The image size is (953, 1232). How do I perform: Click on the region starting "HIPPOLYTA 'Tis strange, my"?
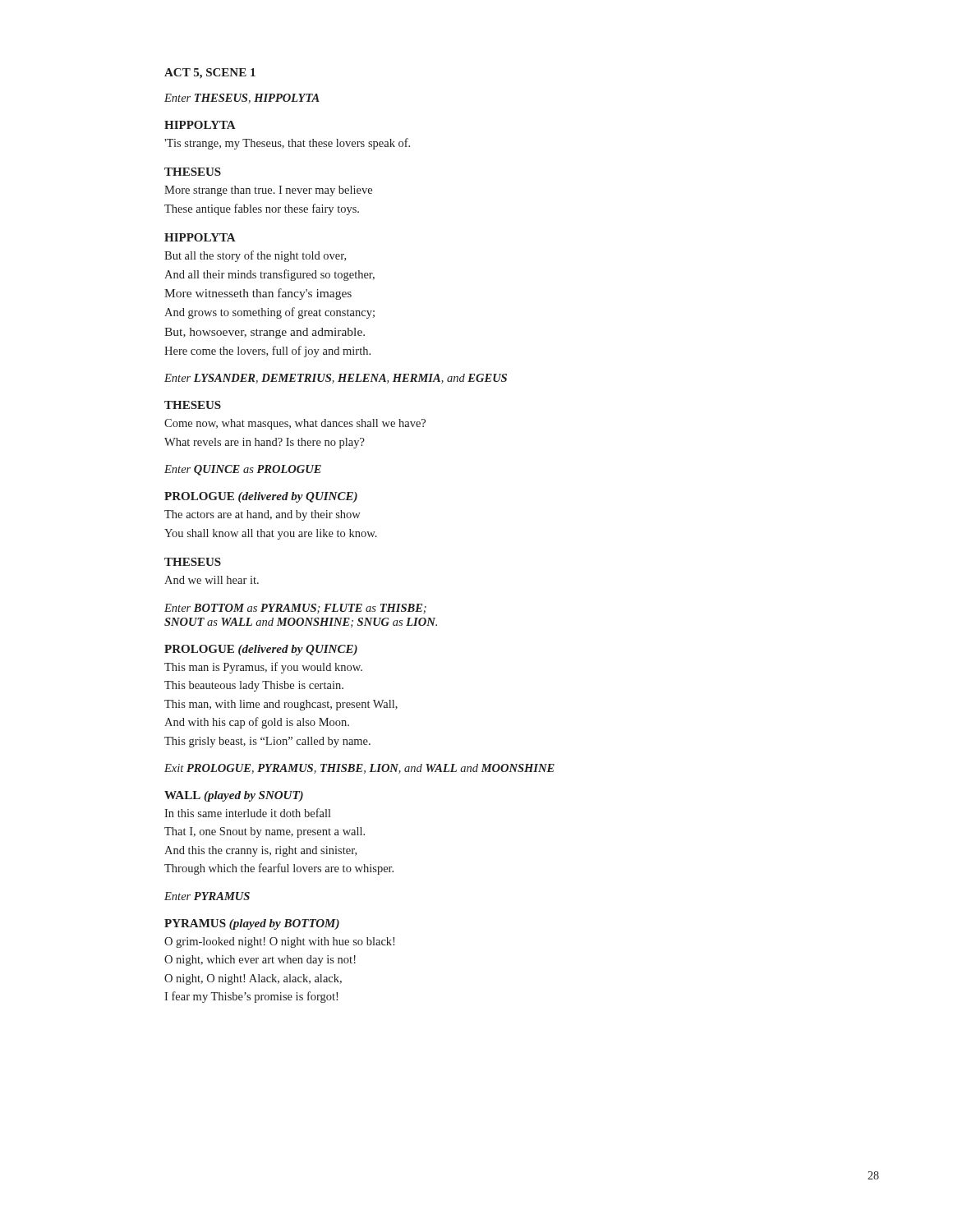point(419,135)
